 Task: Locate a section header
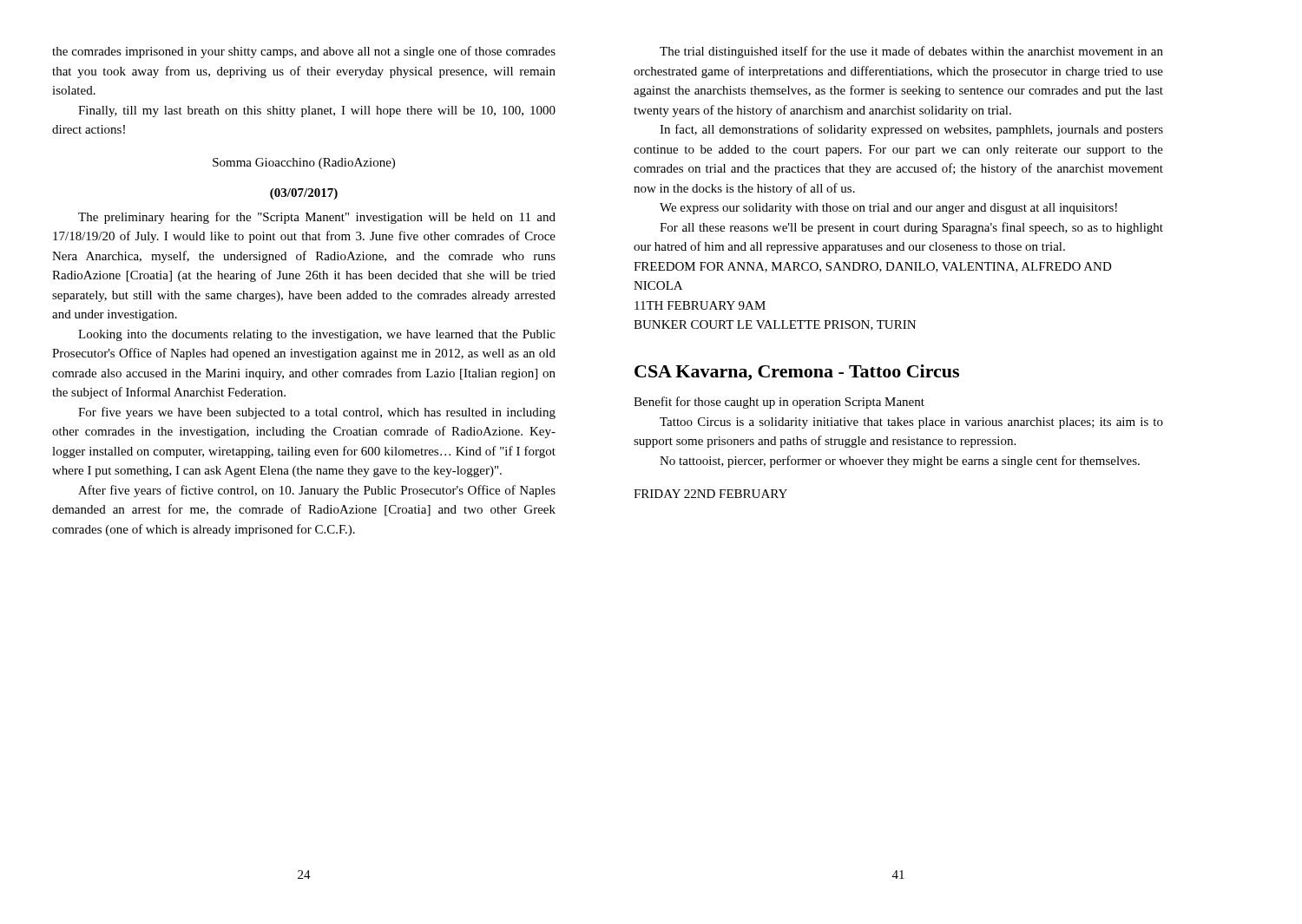click(x=304, y=192)
